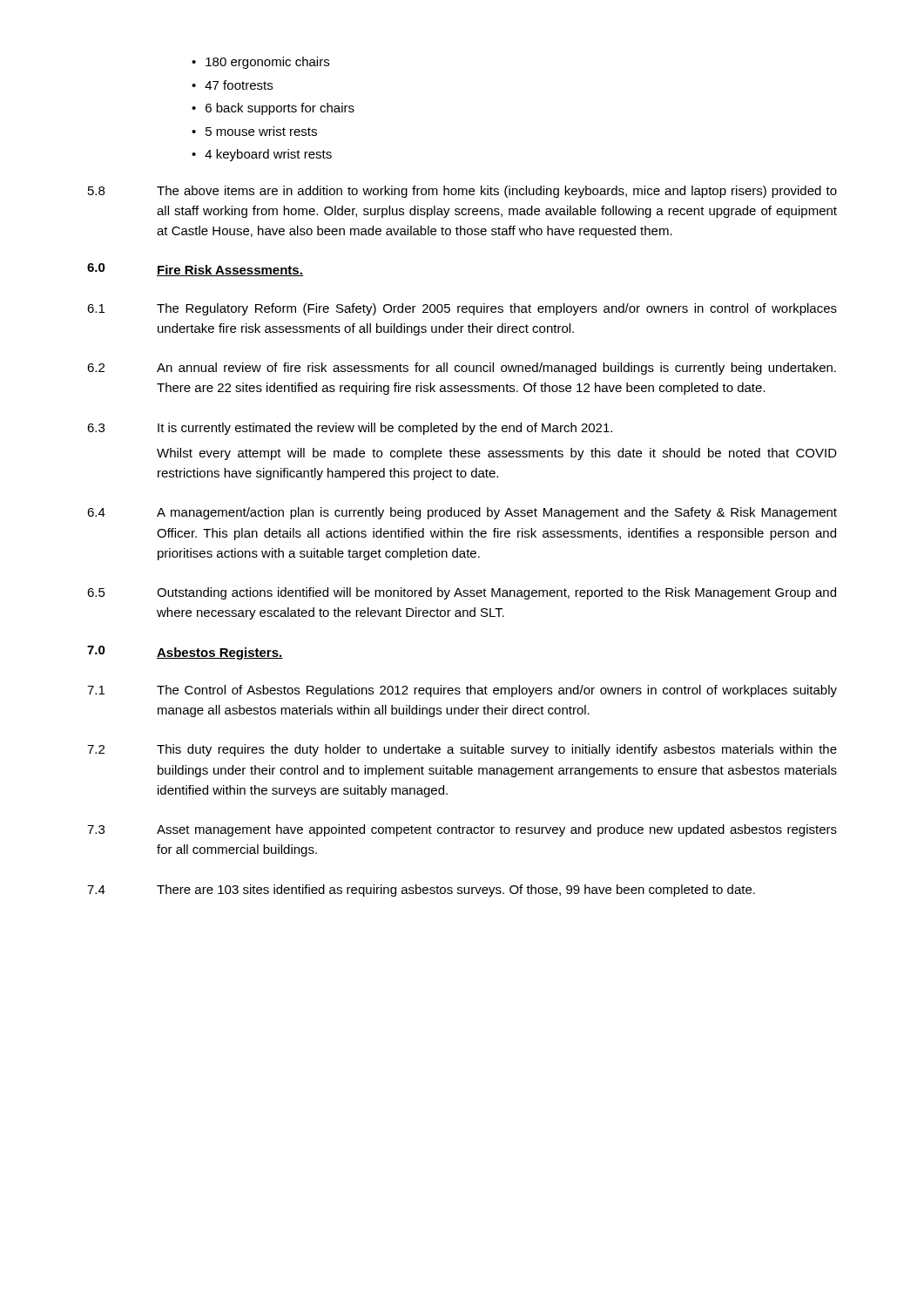The width and height of the screenshot is (924, 1307).
Task: Select the text starting "• 4 keyboard wrist rests"
Action: click(x=262, y=154)
